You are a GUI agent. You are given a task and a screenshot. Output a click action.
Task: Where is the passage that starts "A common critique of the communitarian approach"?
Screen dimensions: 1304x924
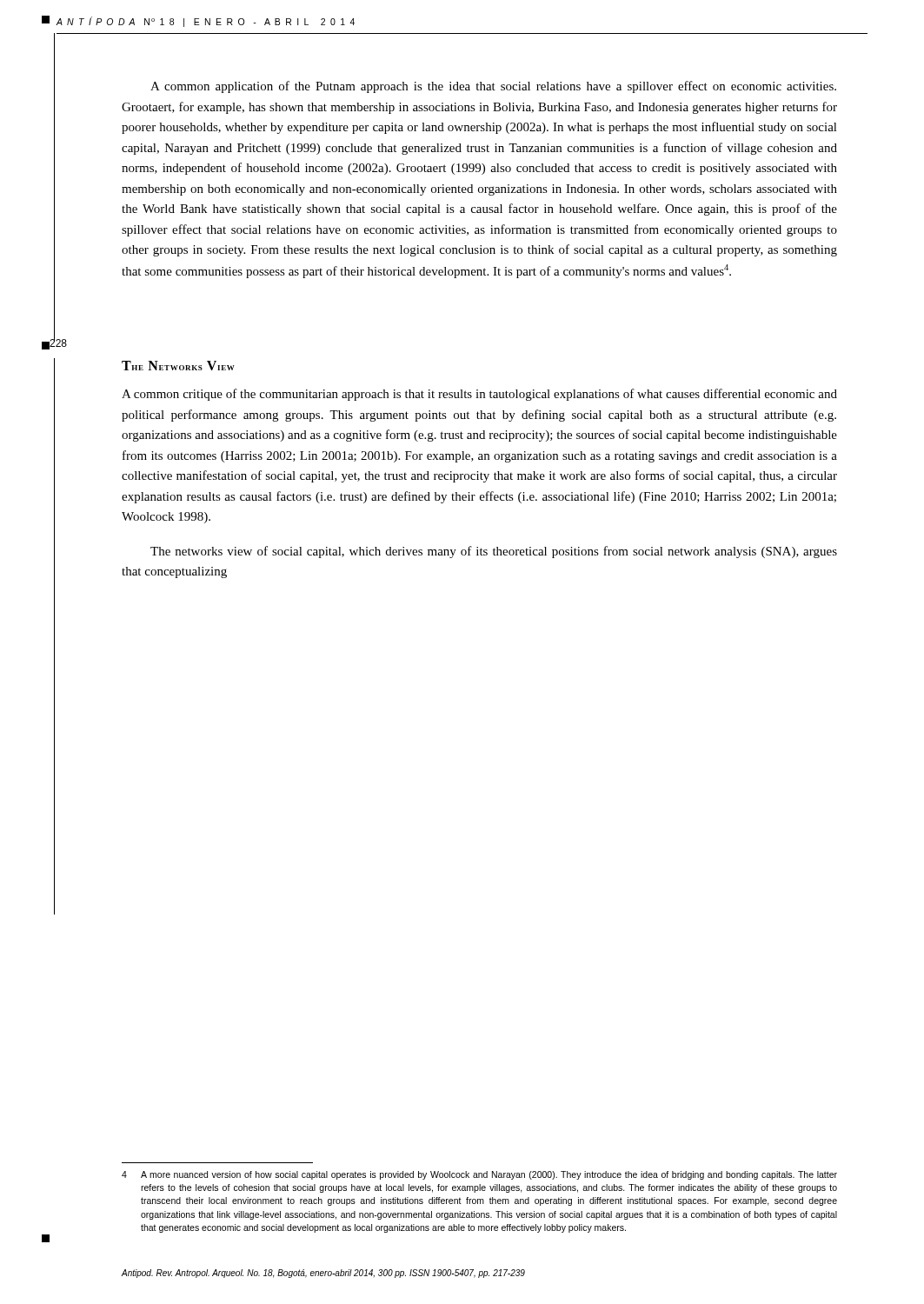pos(479,456)
